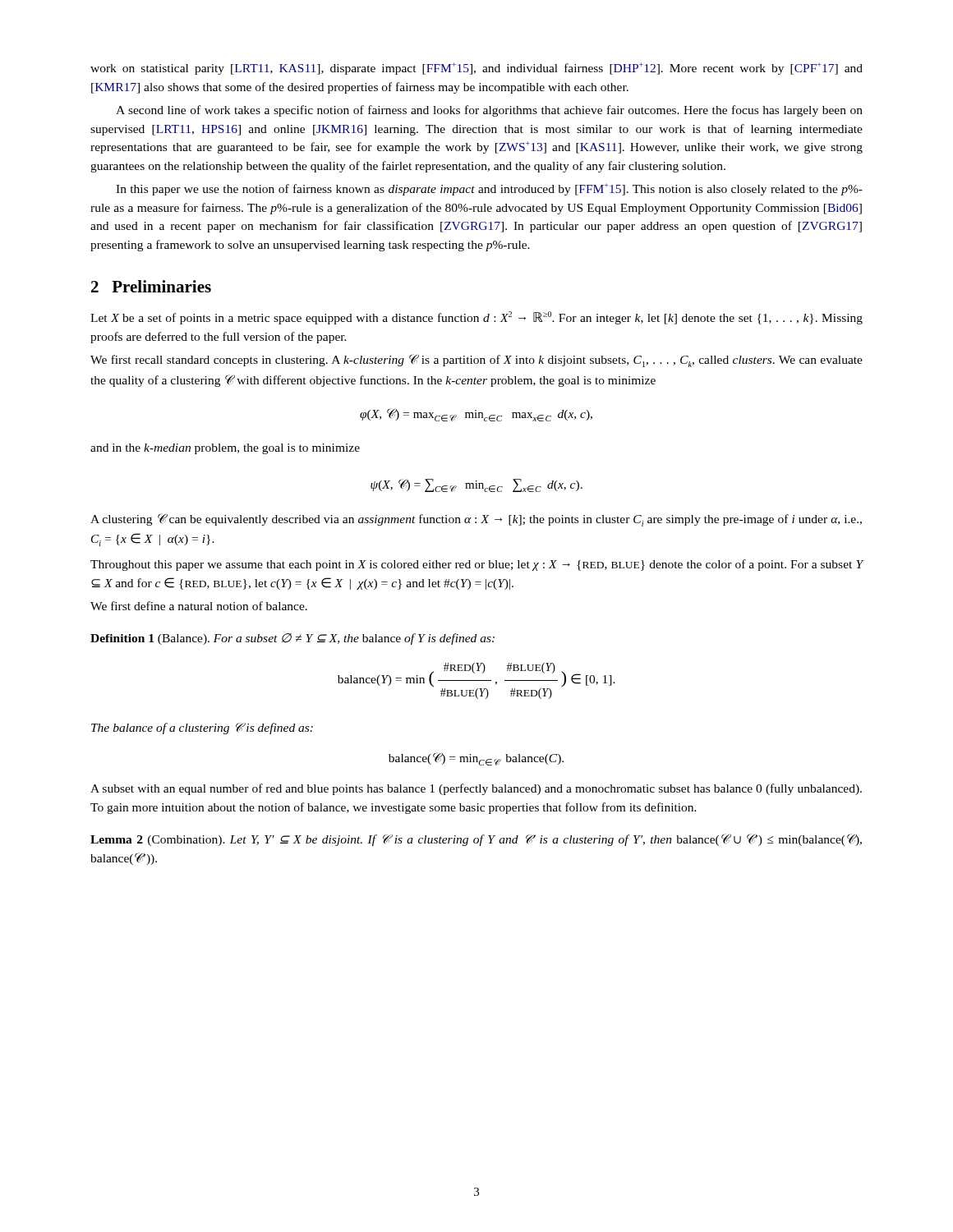This screenshot has height=1232, width=953.
Task: Find the element starting "2 Preliminaries"
Action: pyautogui.click(x=151, y=286)
